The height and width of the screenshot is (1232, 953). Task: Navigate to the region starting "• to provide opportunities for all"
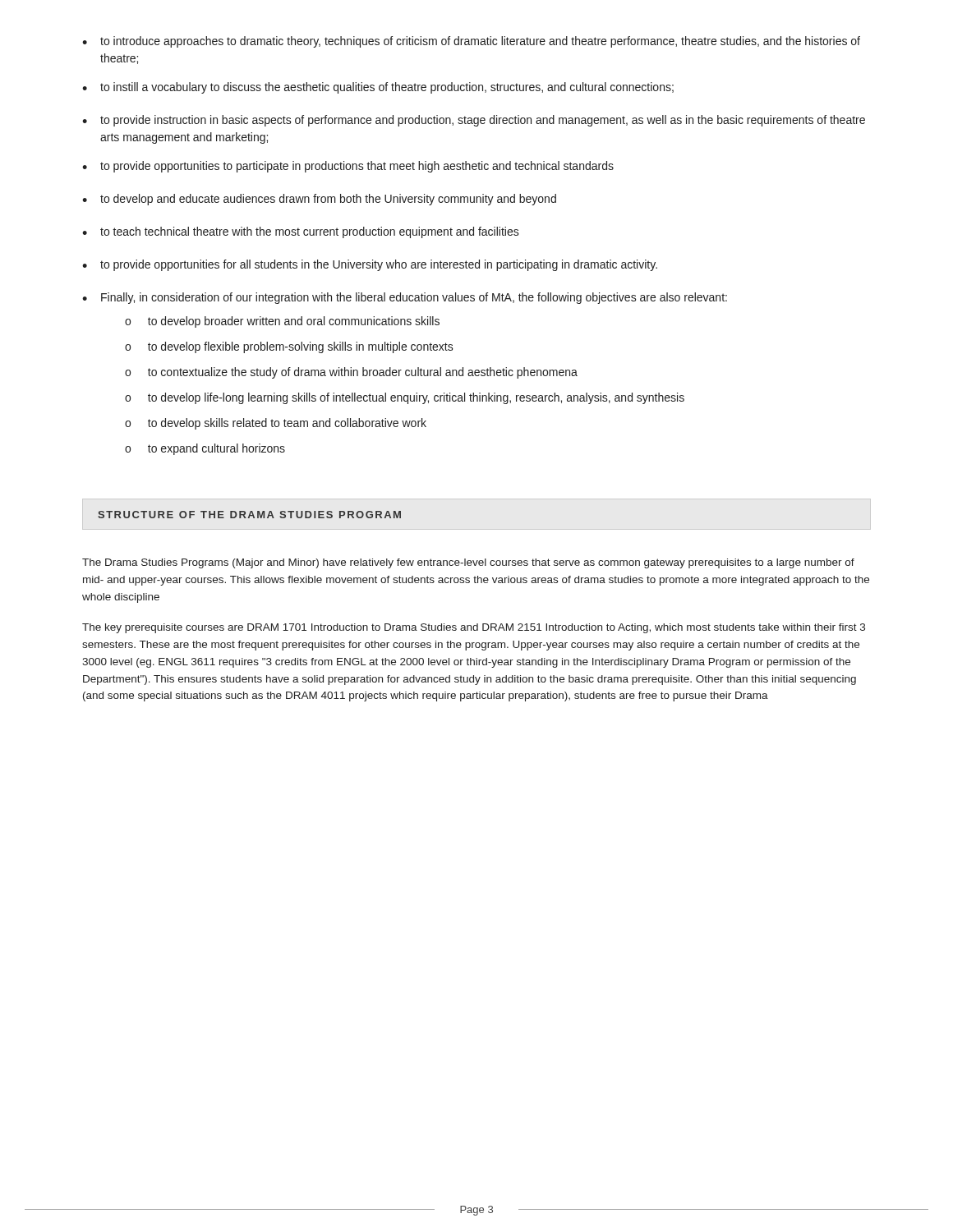point(370,267)
